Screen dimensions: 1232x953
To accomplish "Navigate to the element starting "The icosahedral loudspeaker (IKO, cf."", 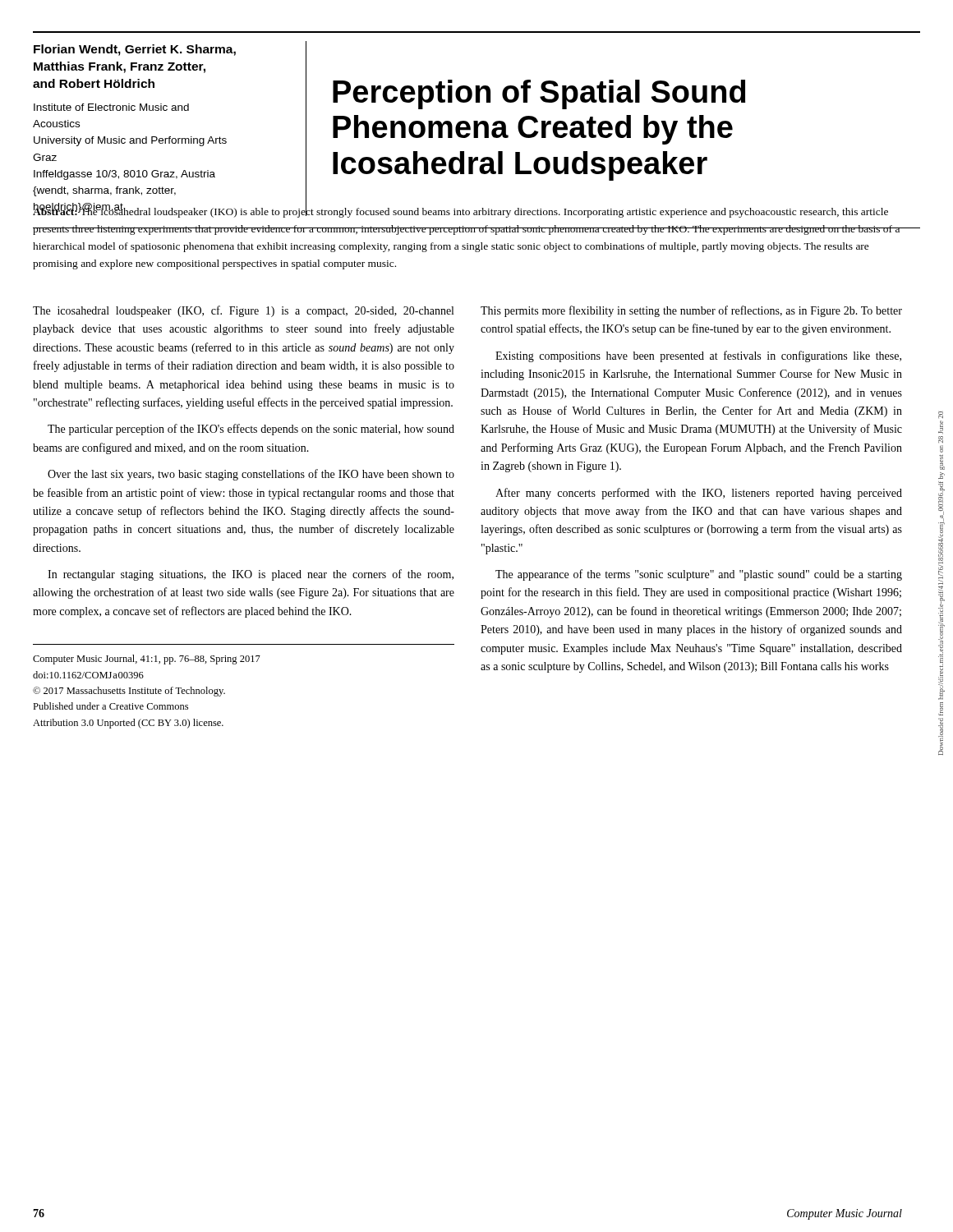I will (x=244, y=357).
